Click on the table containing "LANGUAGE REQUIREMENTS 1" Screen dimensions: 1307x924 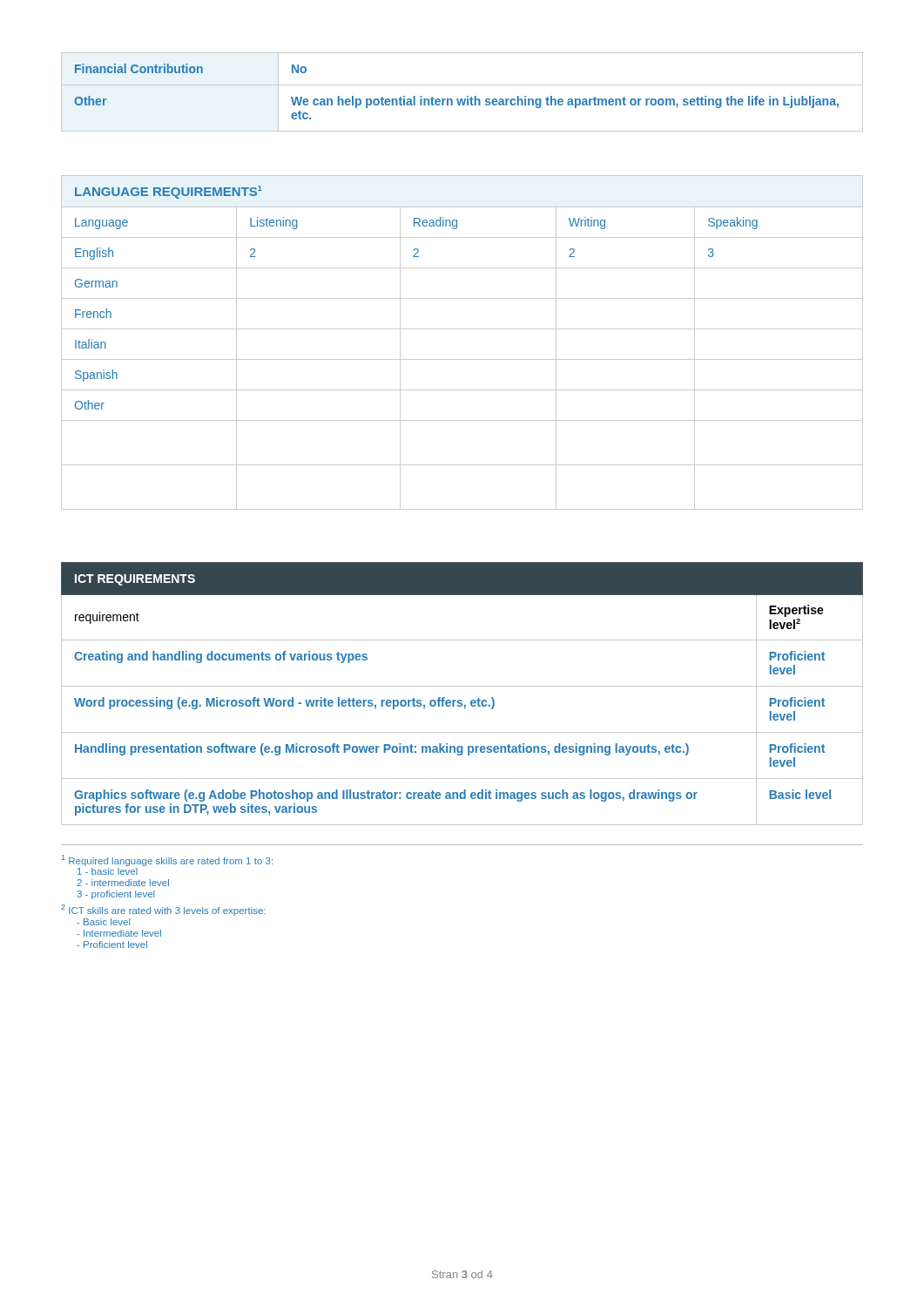[x=462, y=342]
